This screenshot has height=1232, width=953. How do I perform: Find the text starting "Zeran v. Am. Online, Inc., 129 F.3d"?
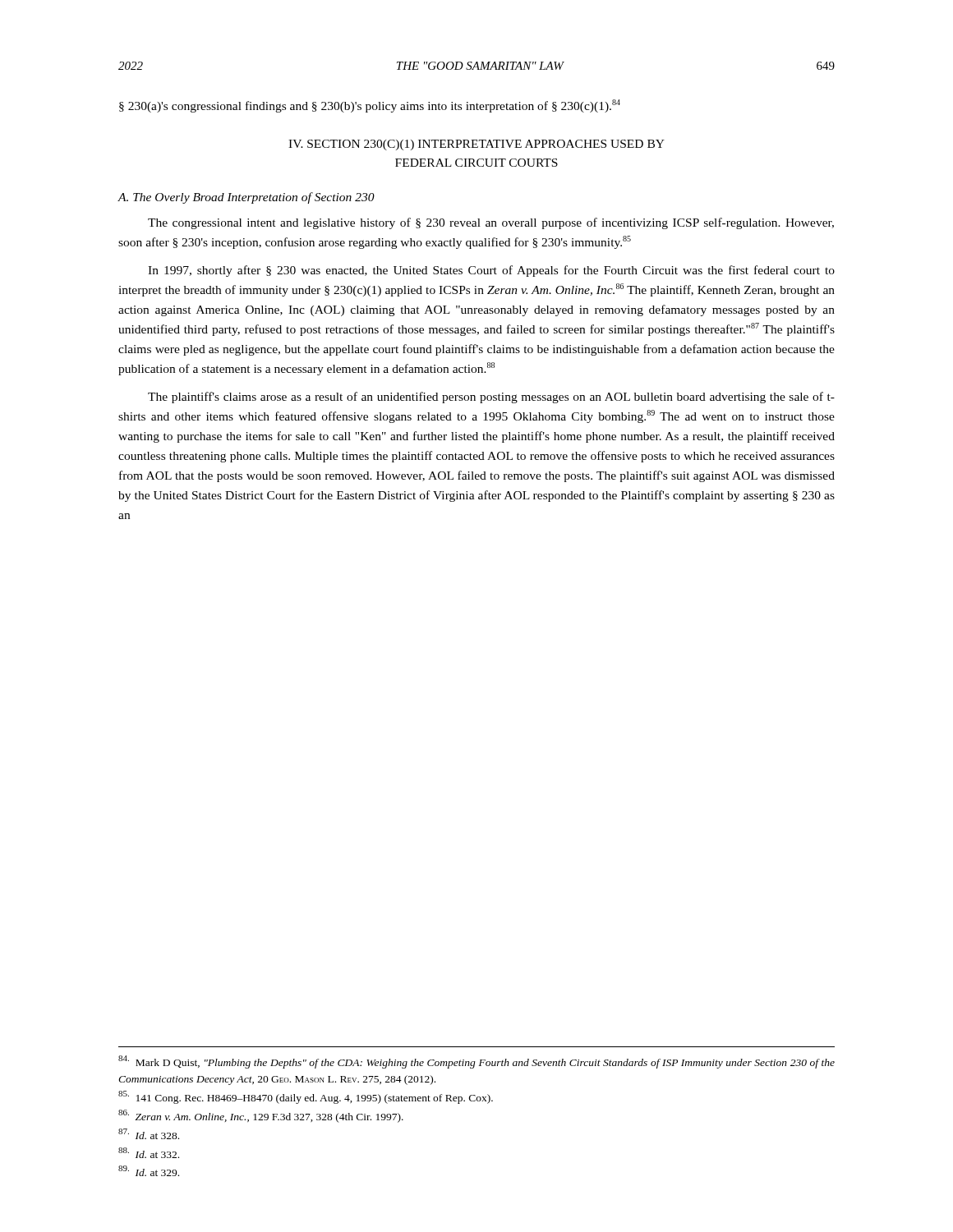pos(261,1115)
